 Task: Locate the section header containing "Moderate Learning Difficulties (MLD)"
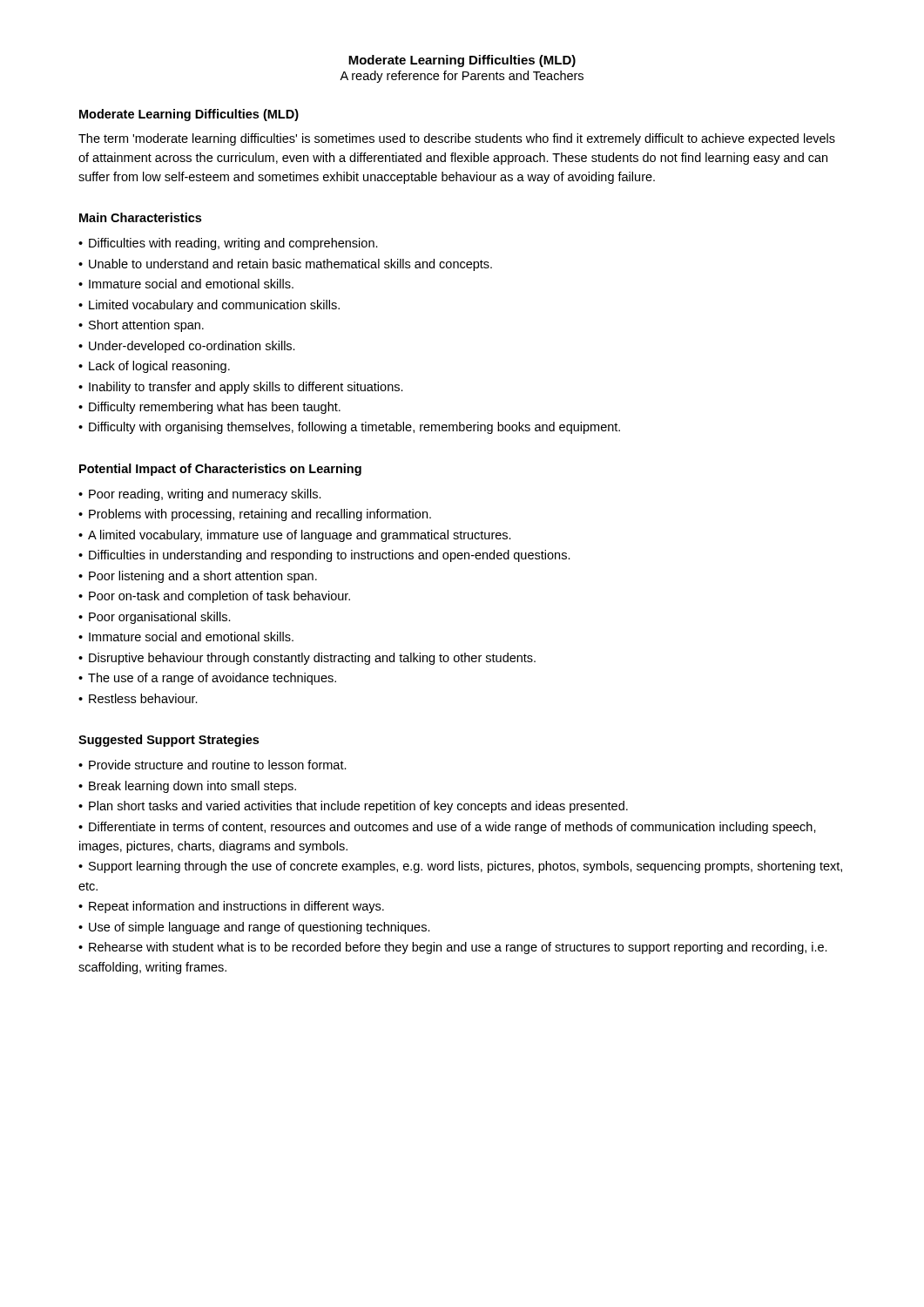pos(189,115)
